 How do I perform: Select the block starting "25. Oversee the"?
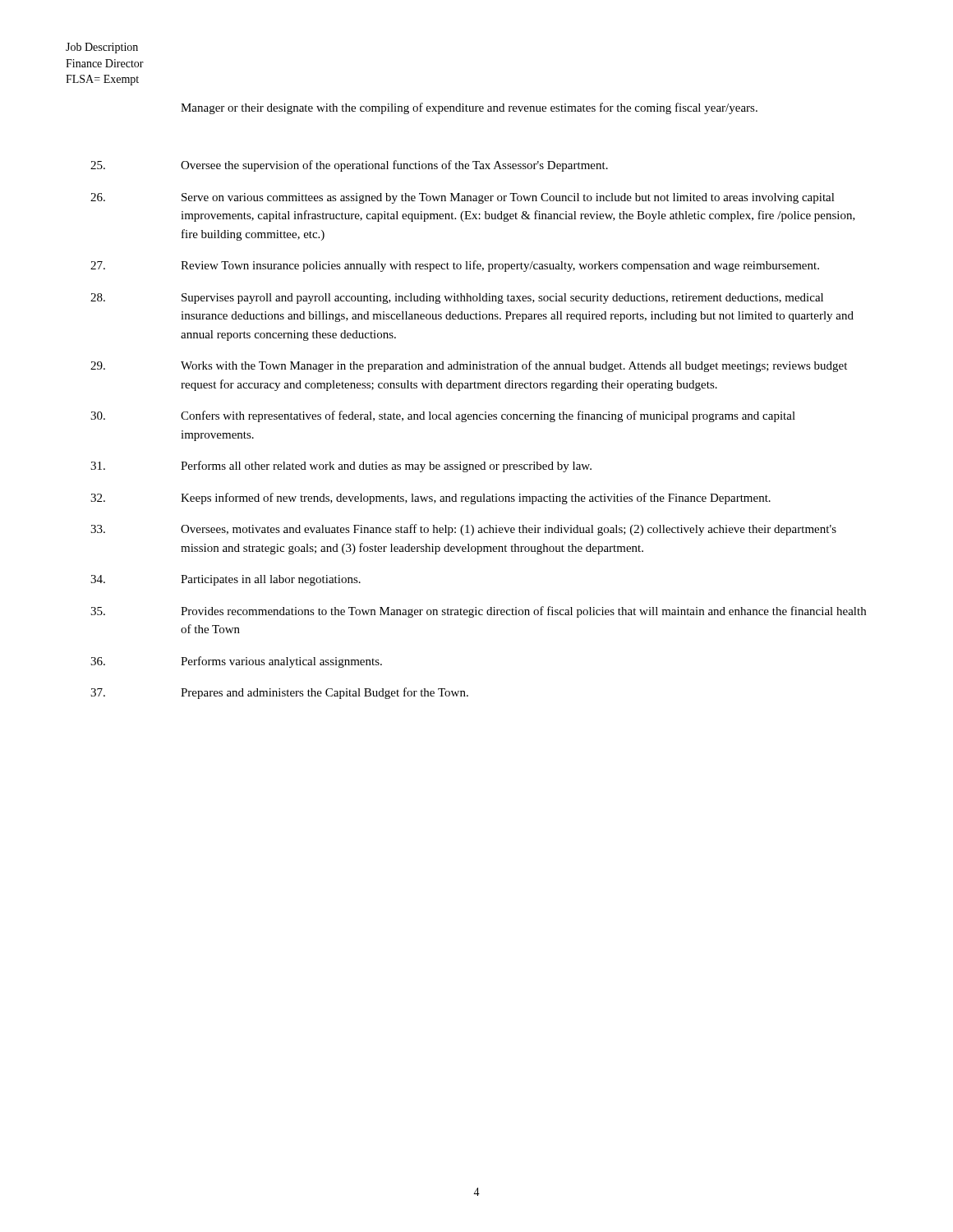(468, 165)
